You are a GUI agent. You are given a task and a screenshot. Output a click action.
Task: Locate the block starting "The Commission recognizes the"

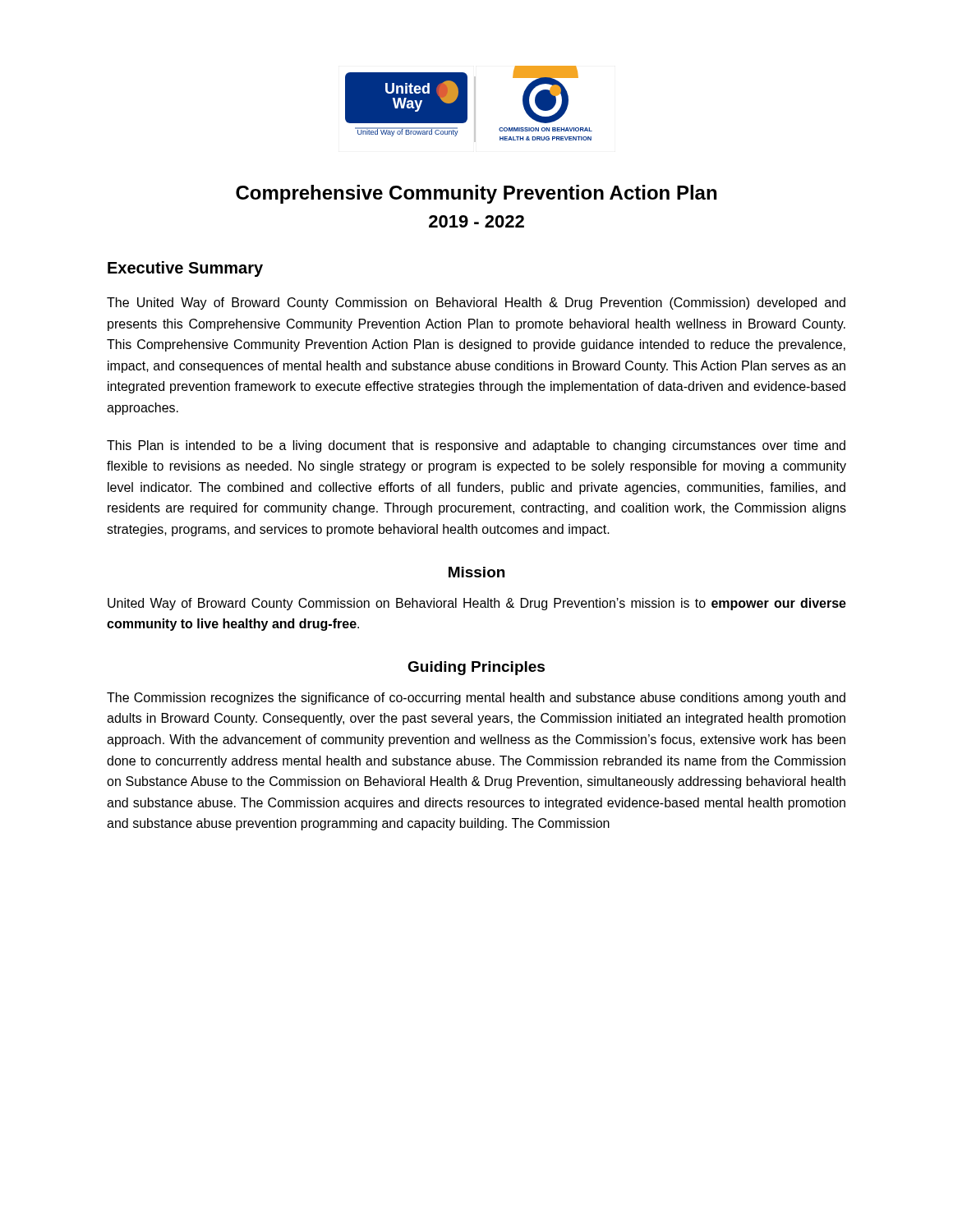476,761
